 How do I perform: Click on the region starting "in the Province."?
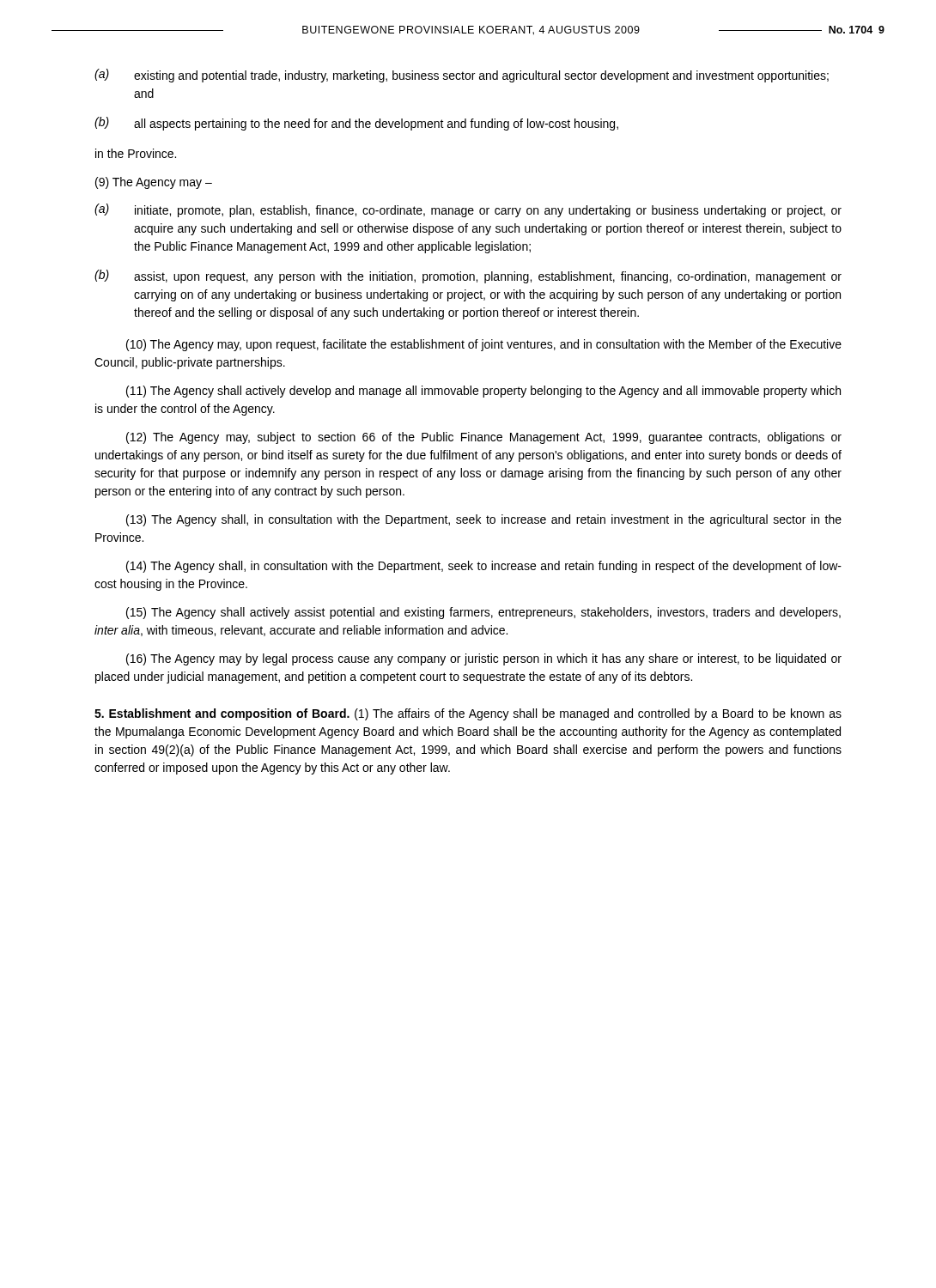pyautogui.click(x=136, y=154)
